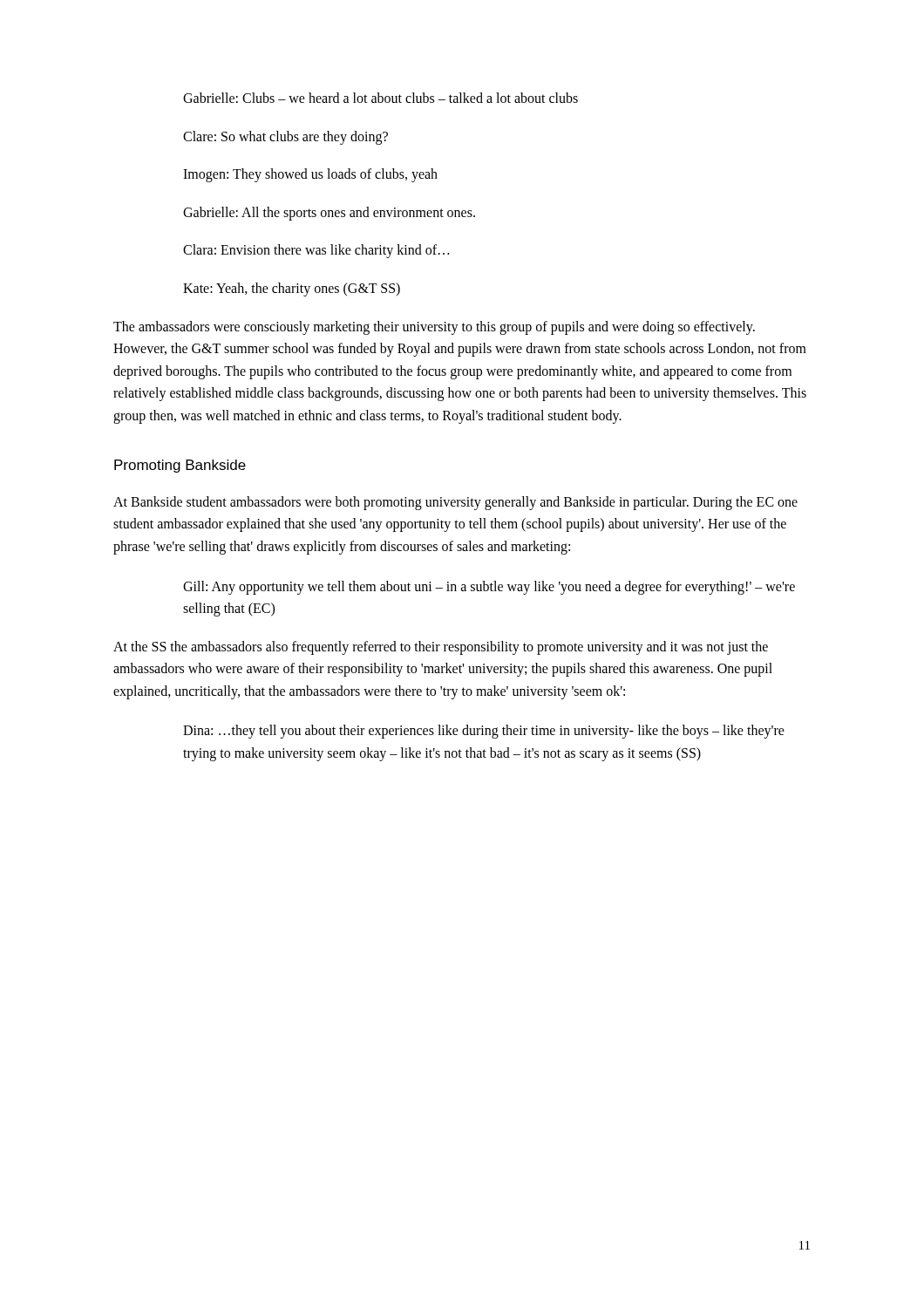Locate the block of text that opens with "Gill: Any opportunity we tell them about"
The image size is (924, 1308).
(489, 597)
